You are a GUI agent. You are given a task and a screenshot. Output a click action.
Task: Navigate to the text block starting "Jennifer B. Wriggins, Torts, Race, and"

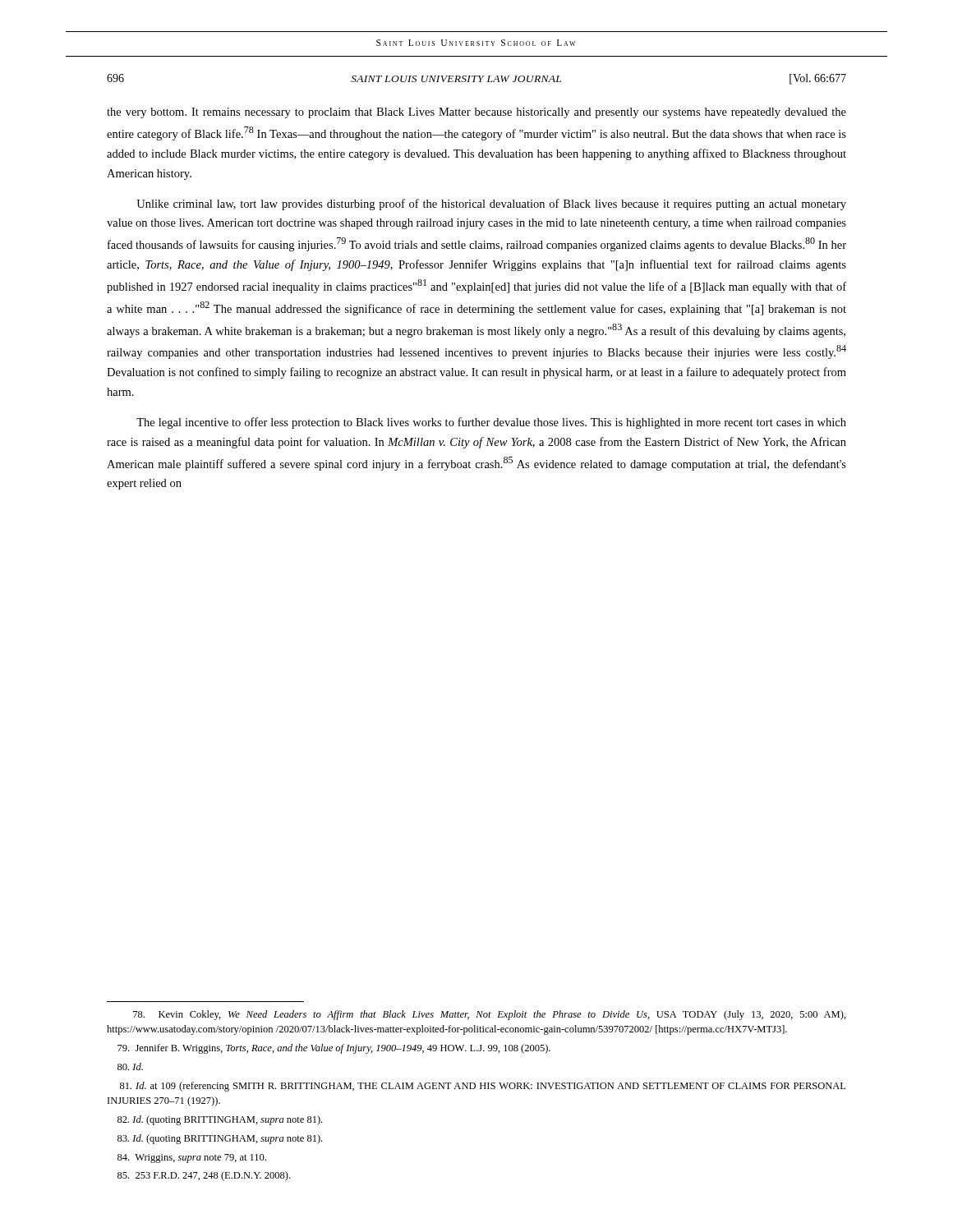coord(329,1048)
